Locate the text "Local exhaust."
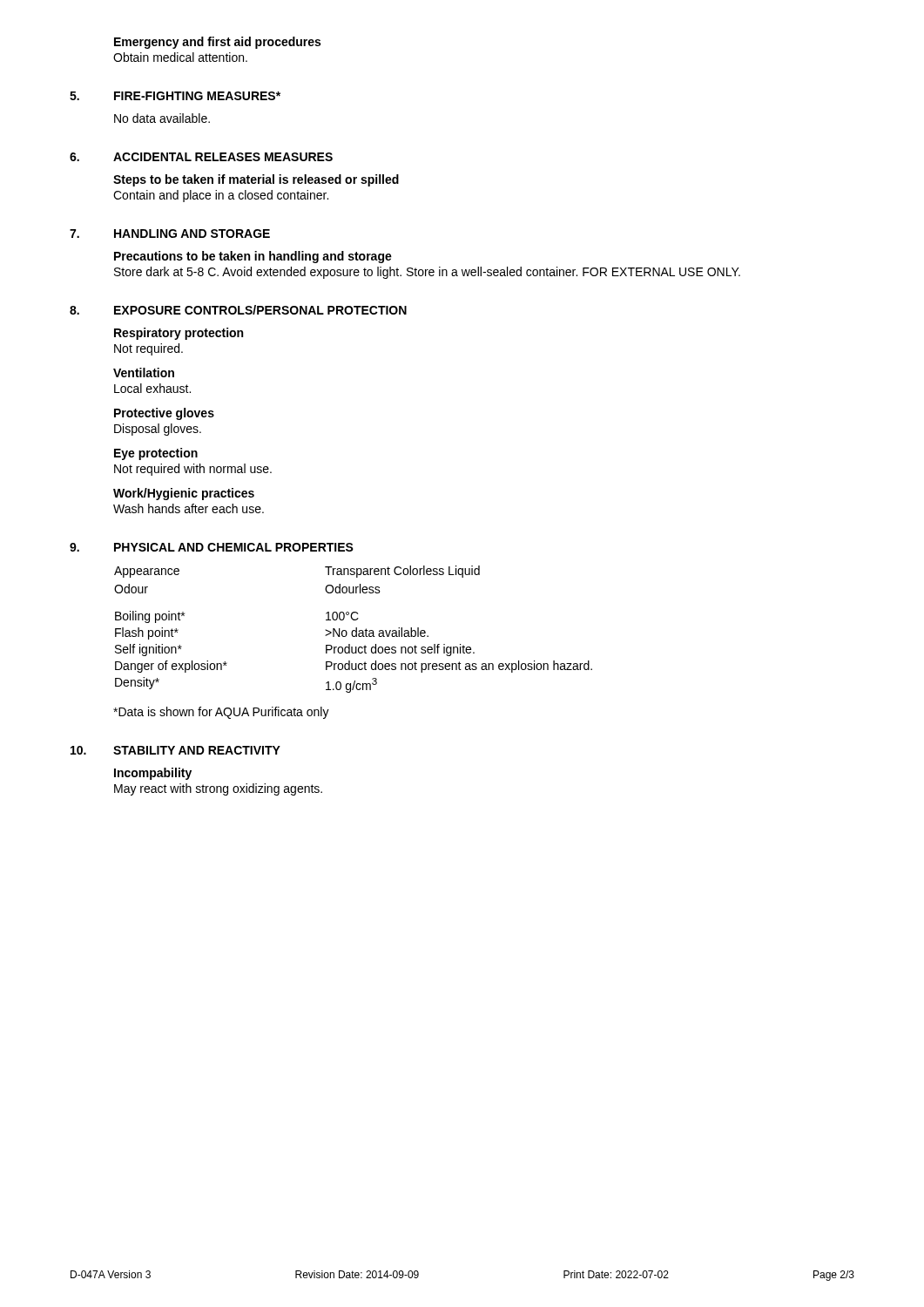The width and height of the screenshot is (924, 1307). (153, 389)
